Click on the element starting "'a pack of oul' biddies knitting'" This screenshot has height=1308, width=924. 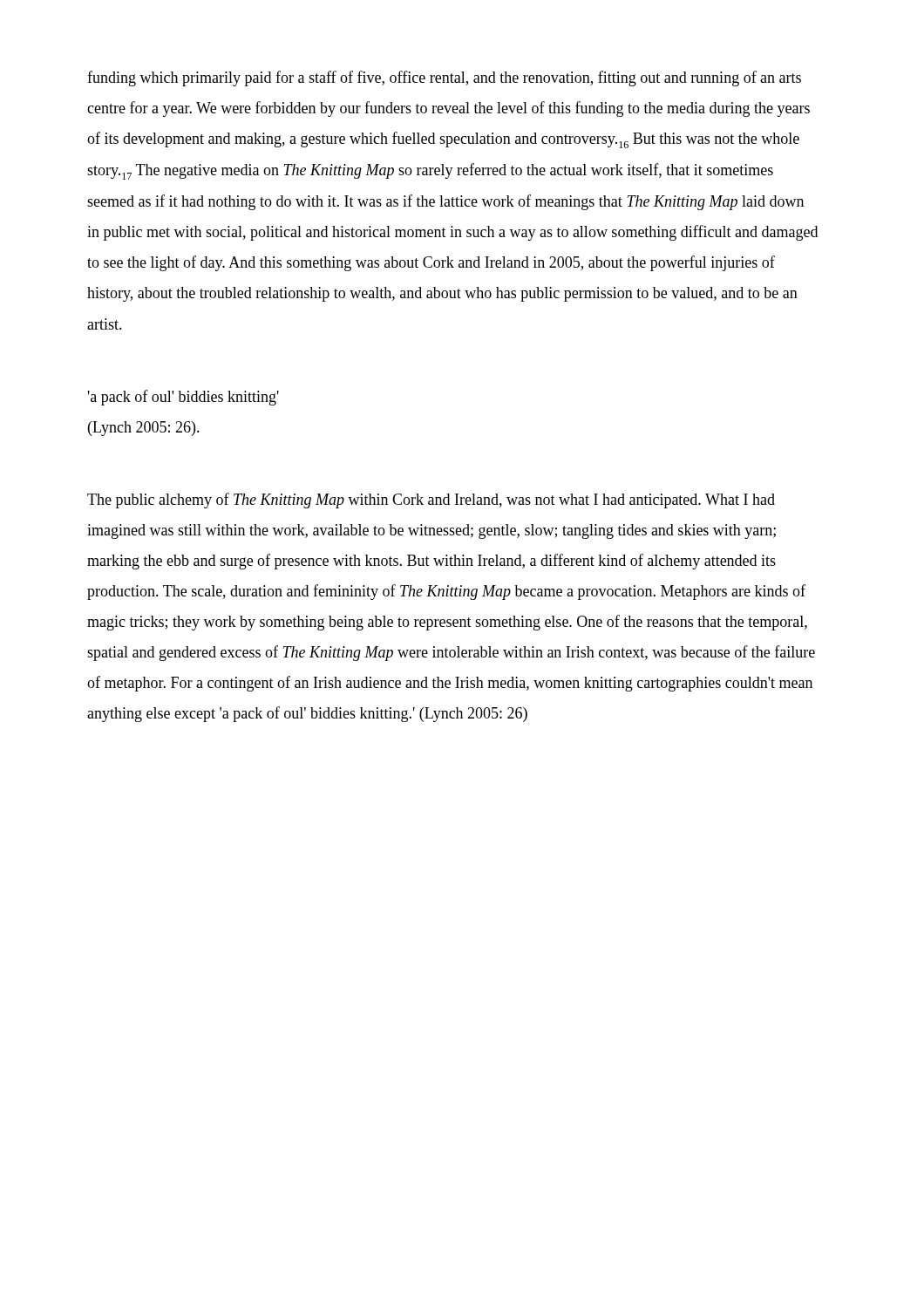[x=183, y=396]
